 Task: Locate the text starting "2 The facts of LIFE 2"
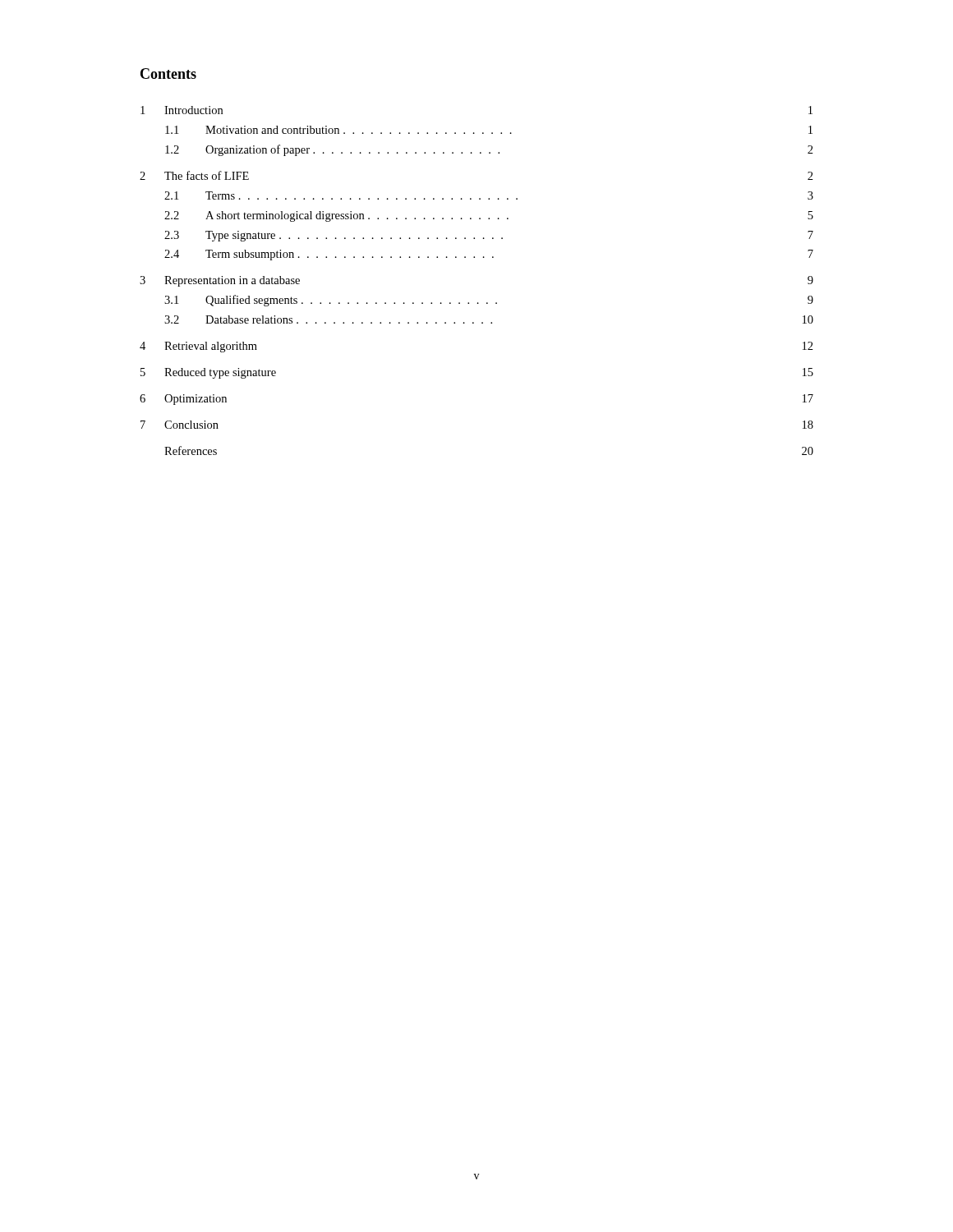click(x=202, y=175)
